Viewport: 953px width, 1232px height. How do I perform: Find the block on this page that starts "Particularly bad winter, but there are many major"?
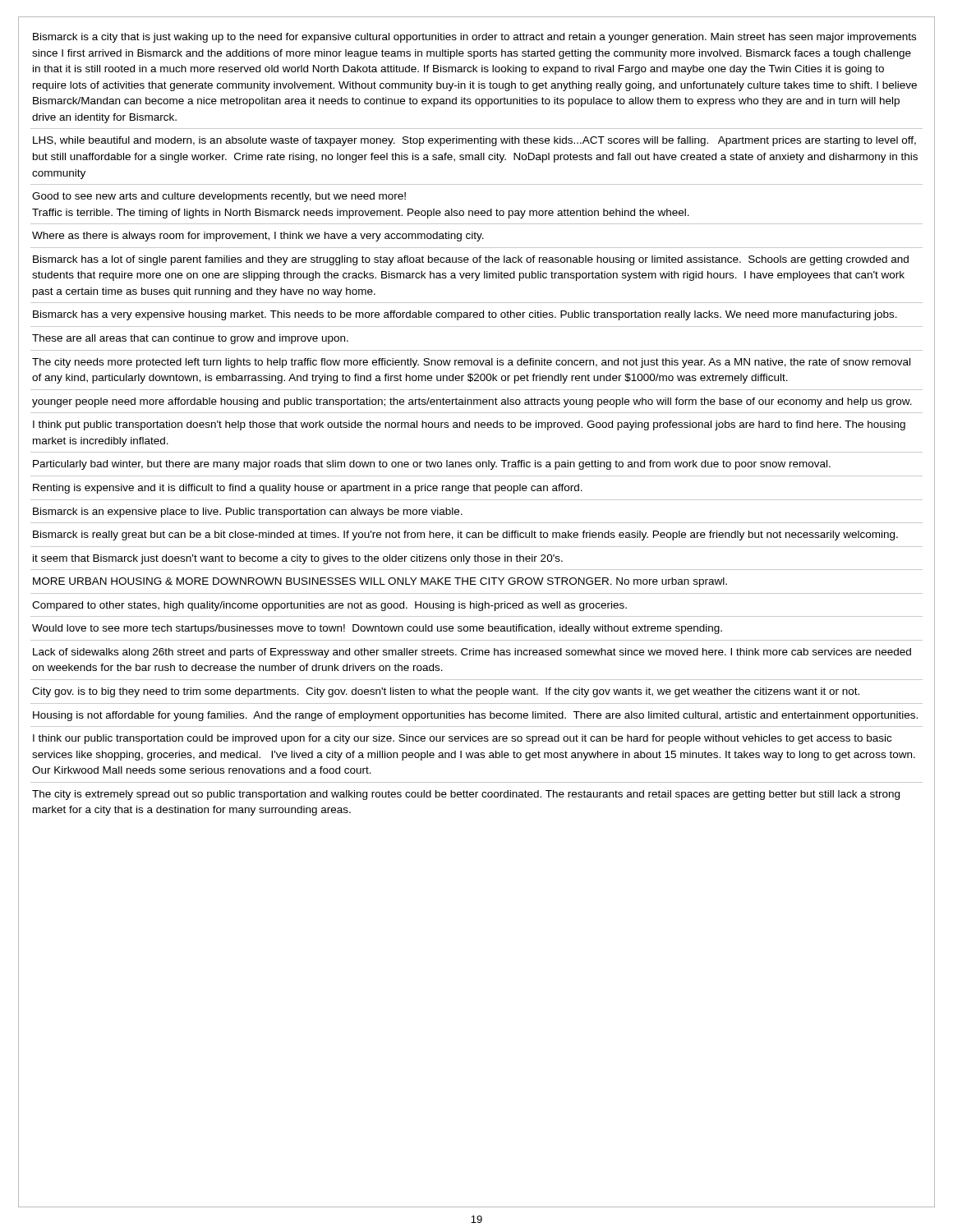(432, 464)
